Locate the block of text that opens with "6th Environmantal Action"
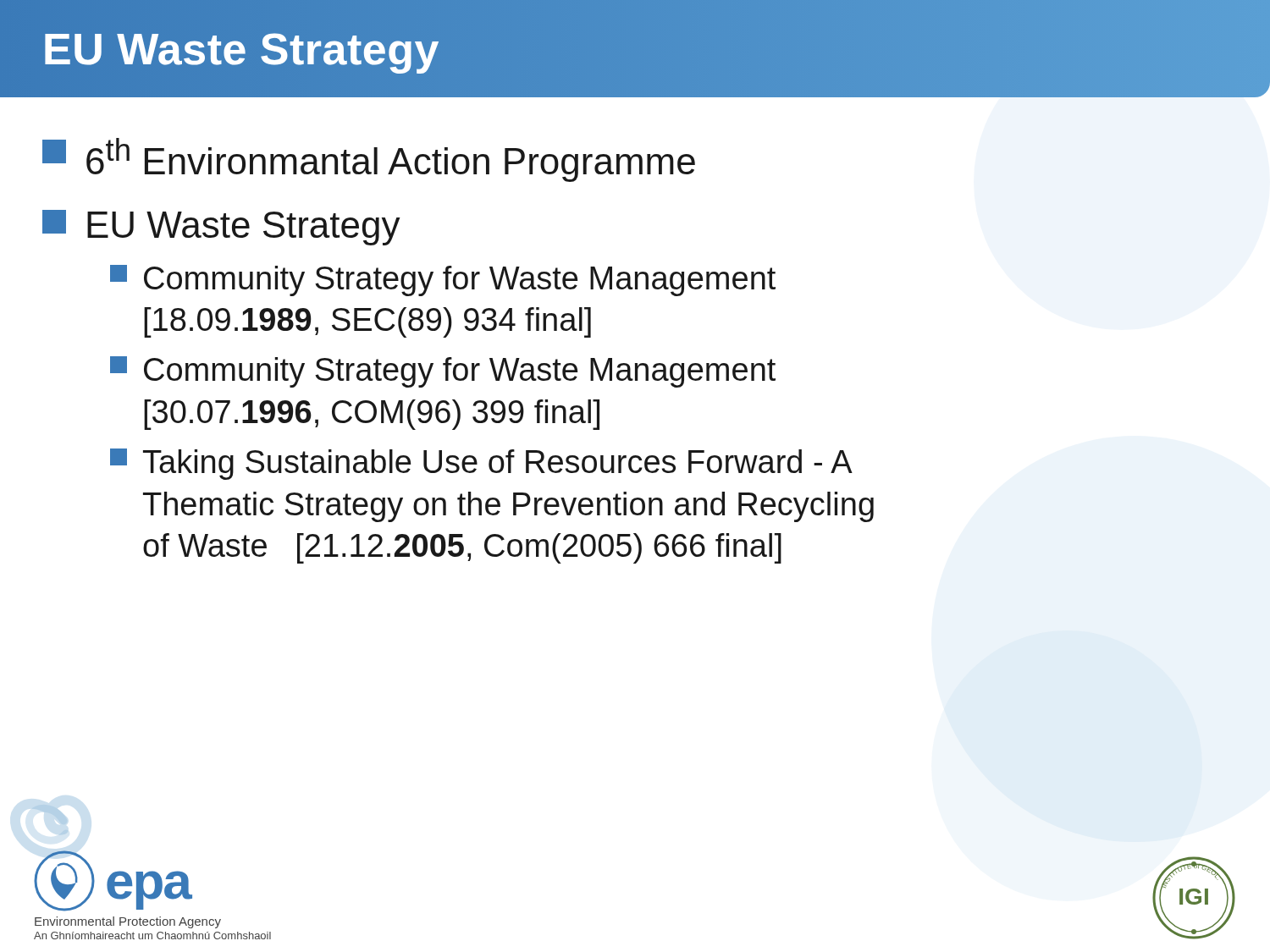This screenshot has height=952, width=1270. click(x=369, y=158)
